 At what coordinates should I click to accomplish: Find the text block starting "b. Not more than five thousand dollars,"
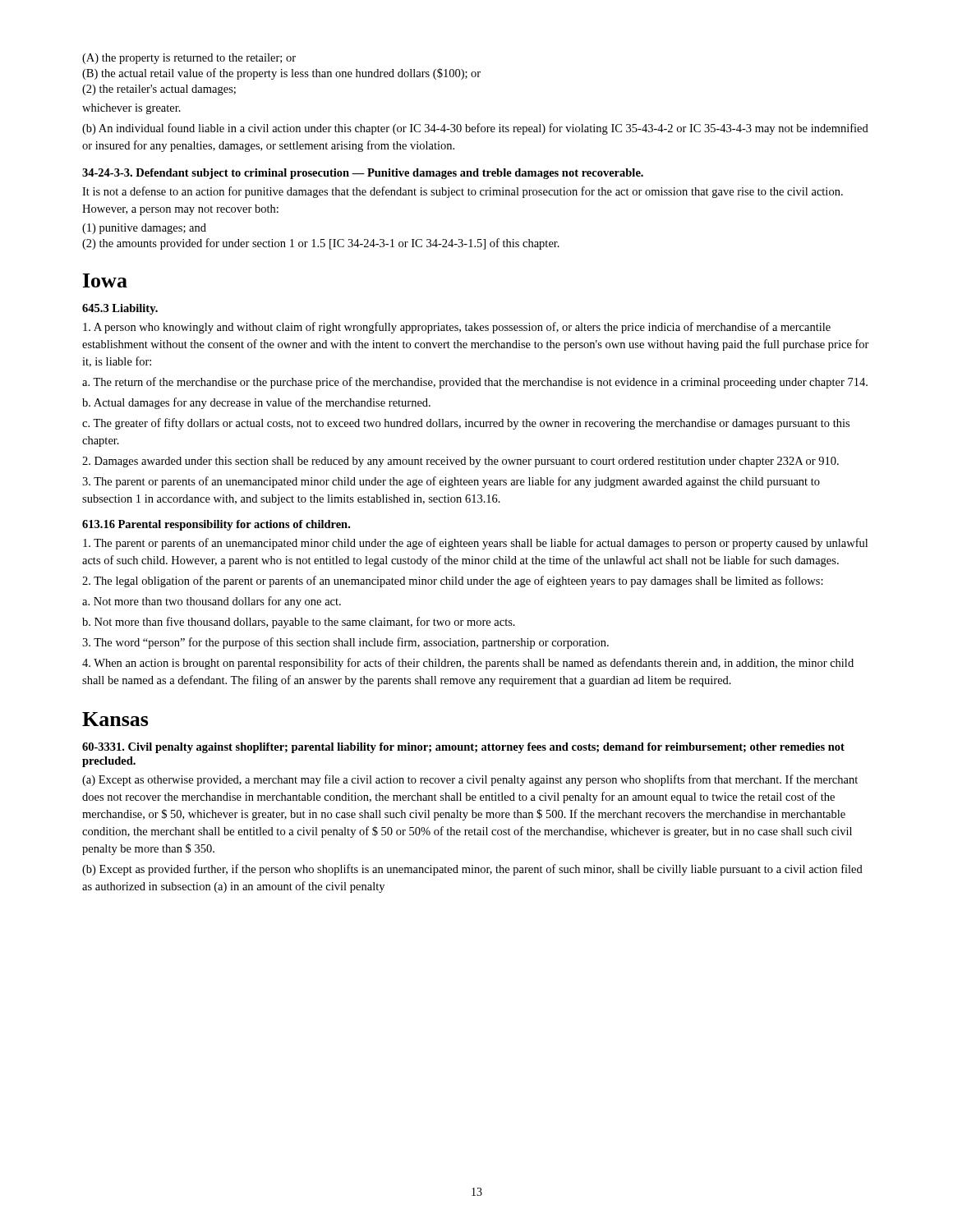pyautogui.click(x=299, y=622)
